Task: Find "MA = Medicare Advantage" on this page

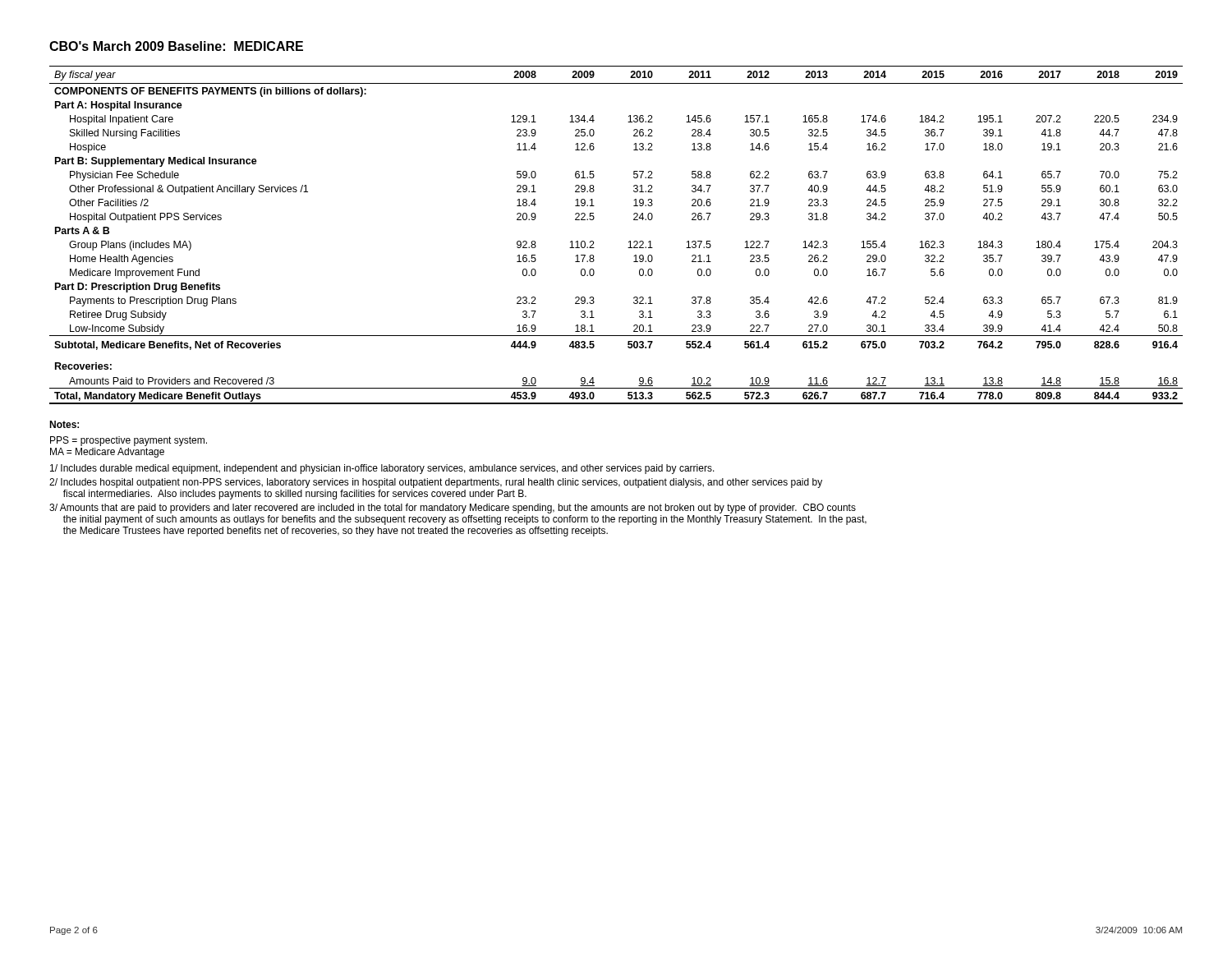Action: point(107,452)
